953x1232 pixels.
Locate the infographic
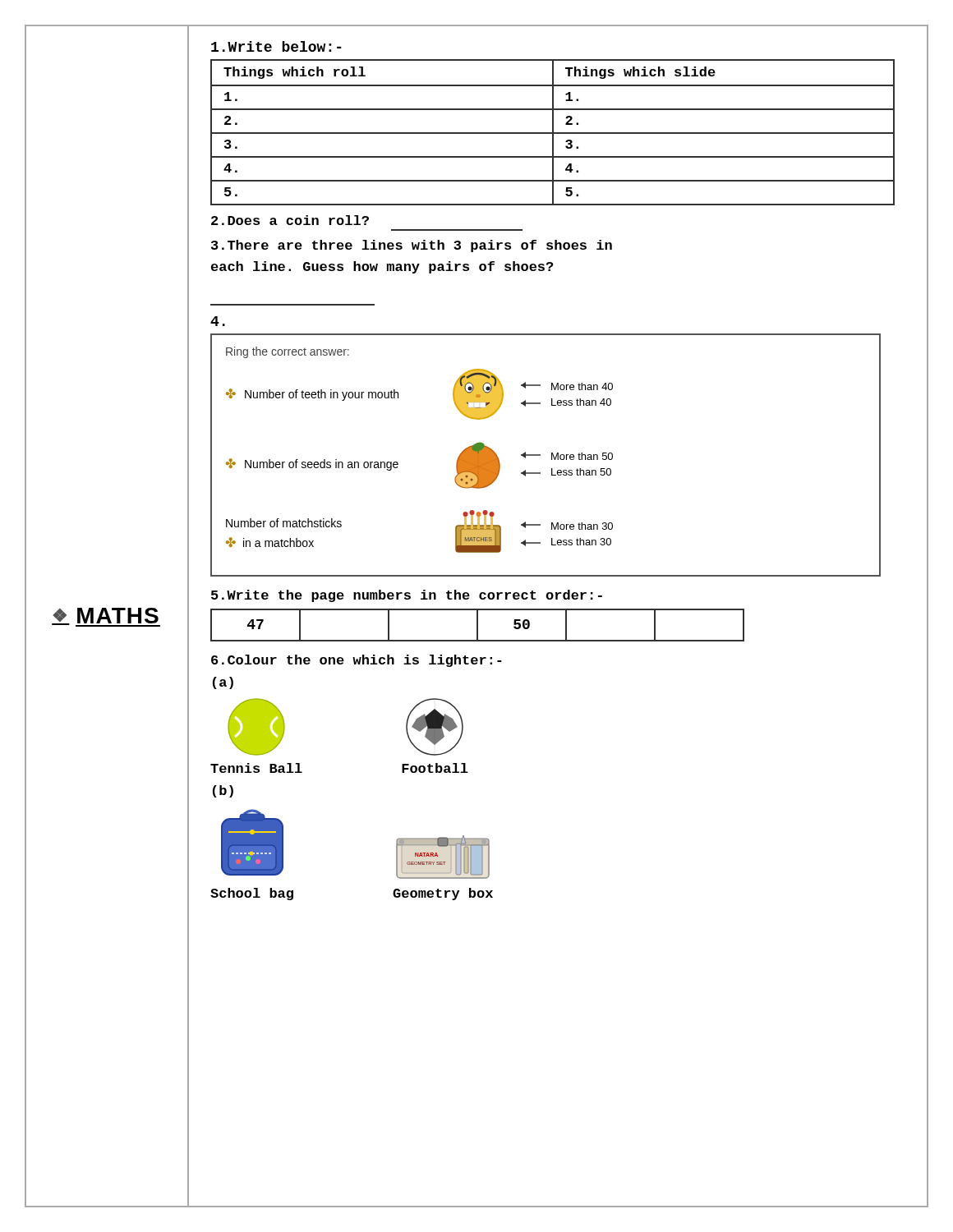[x=559, y=455]
